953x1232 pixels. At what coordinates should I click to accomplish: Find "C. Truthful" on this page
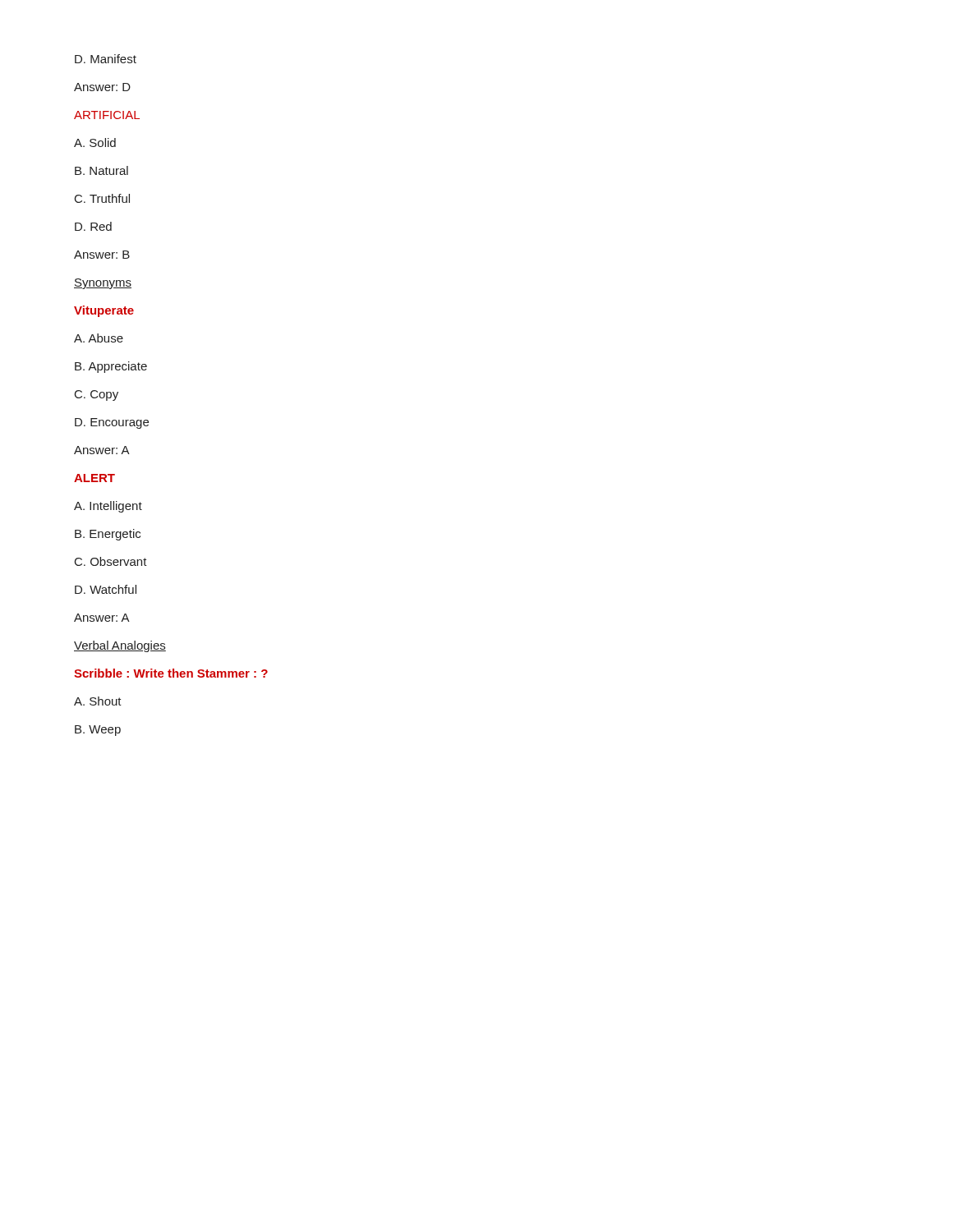[102, 198]
